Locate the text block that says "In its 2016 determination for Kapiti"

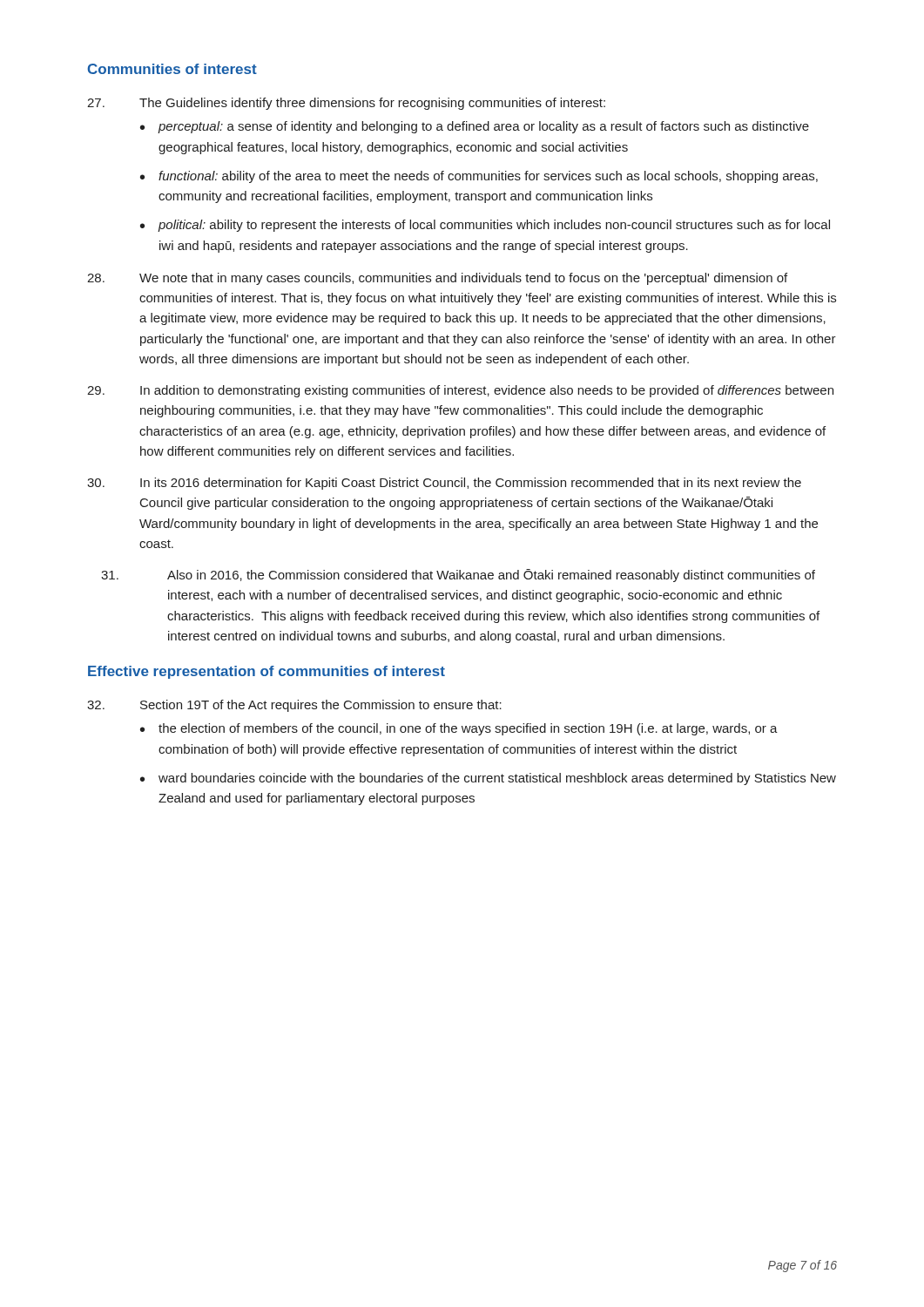[x=462, y=513]
